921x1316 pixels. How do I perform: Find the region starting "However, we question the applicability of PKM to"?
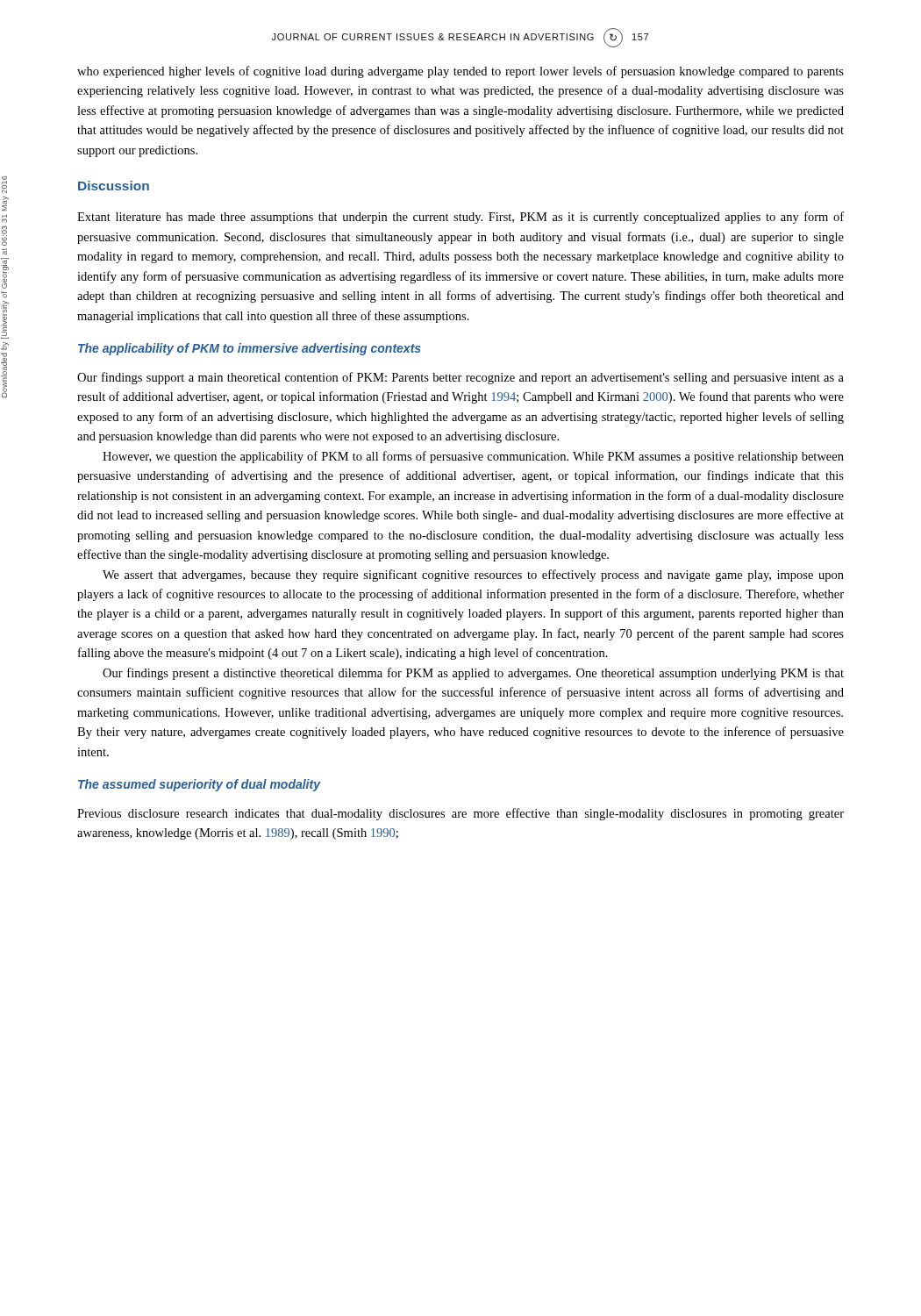click(460, 505)
